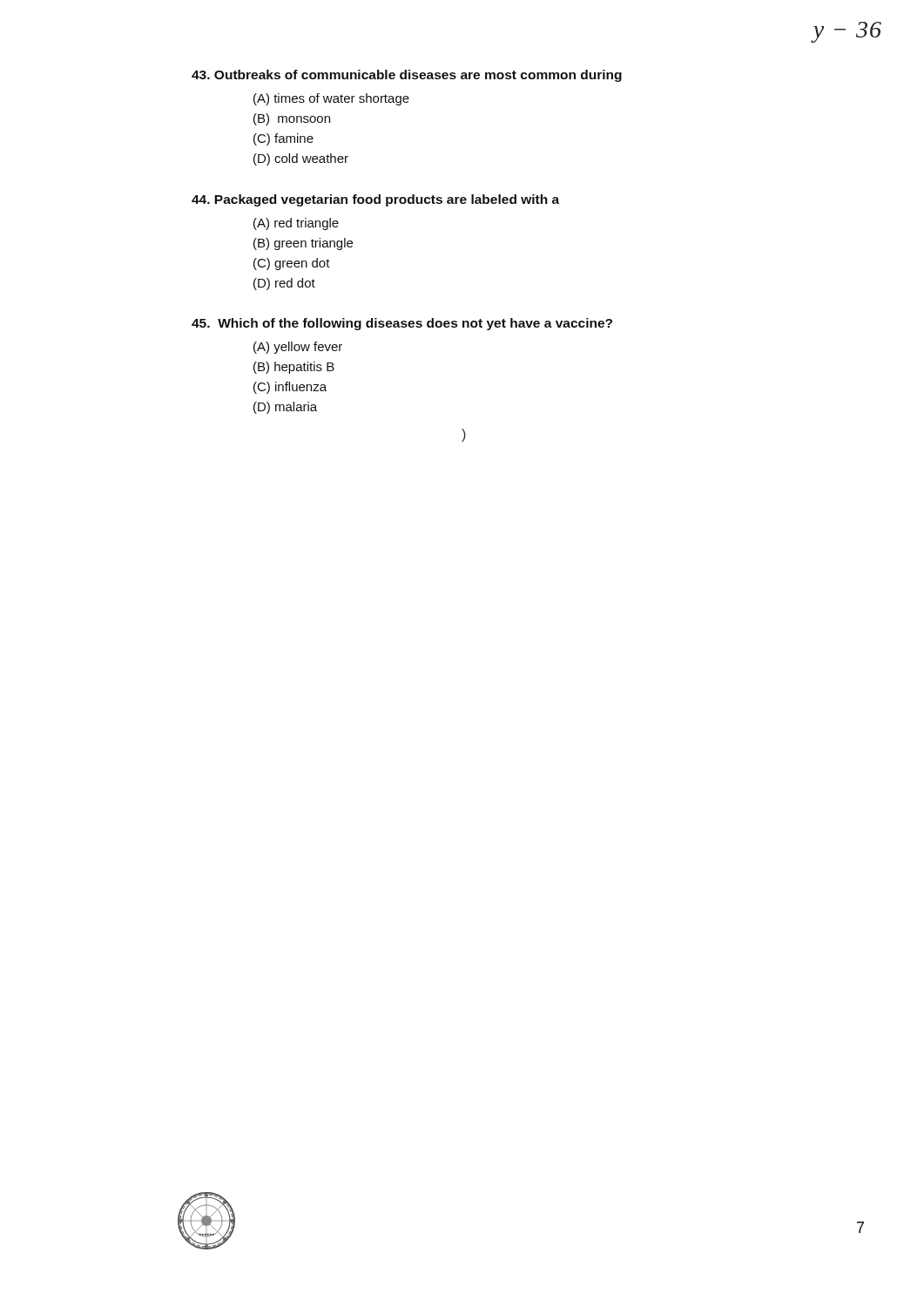Viewport: 924px width, 1307px height.
Task: Locate the list item that reads "(C) green dot"
Action: 291,263
